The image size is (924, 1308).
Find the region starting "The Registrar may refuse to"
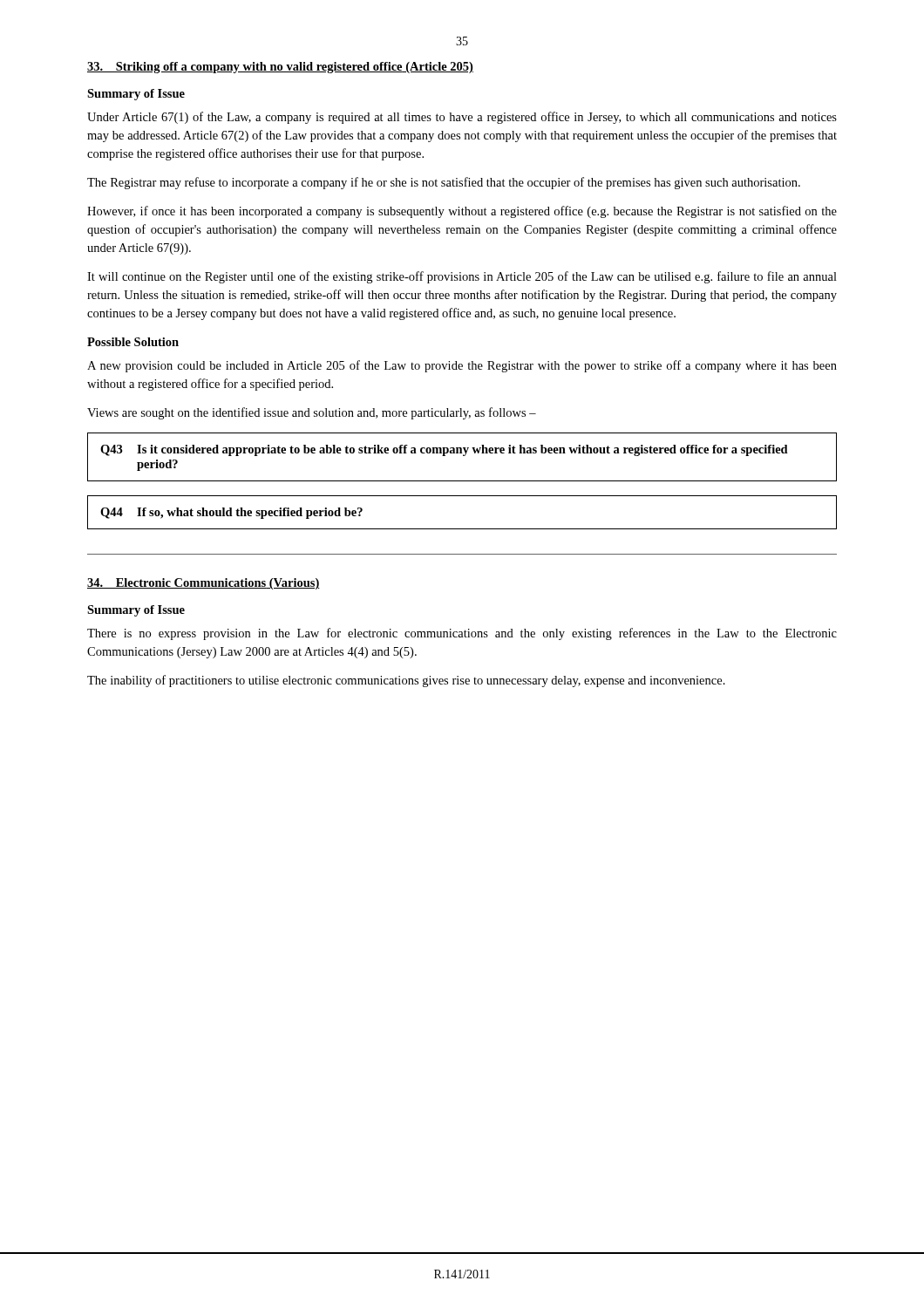444,182
